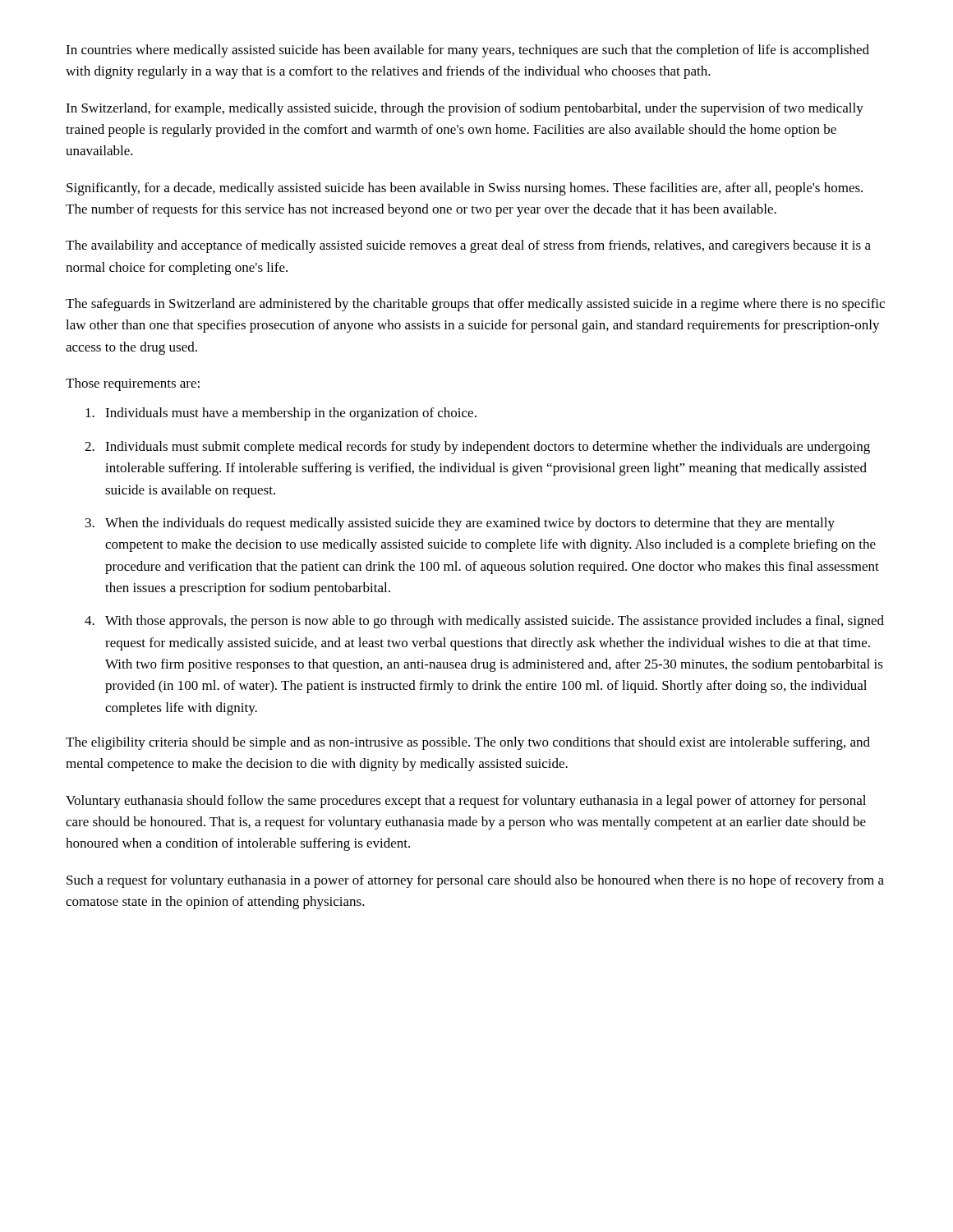Find the passage starting "Such a request for voluntary euthanasia in"
Viewport: 953px width, 1232px height.
click(475, 891)
